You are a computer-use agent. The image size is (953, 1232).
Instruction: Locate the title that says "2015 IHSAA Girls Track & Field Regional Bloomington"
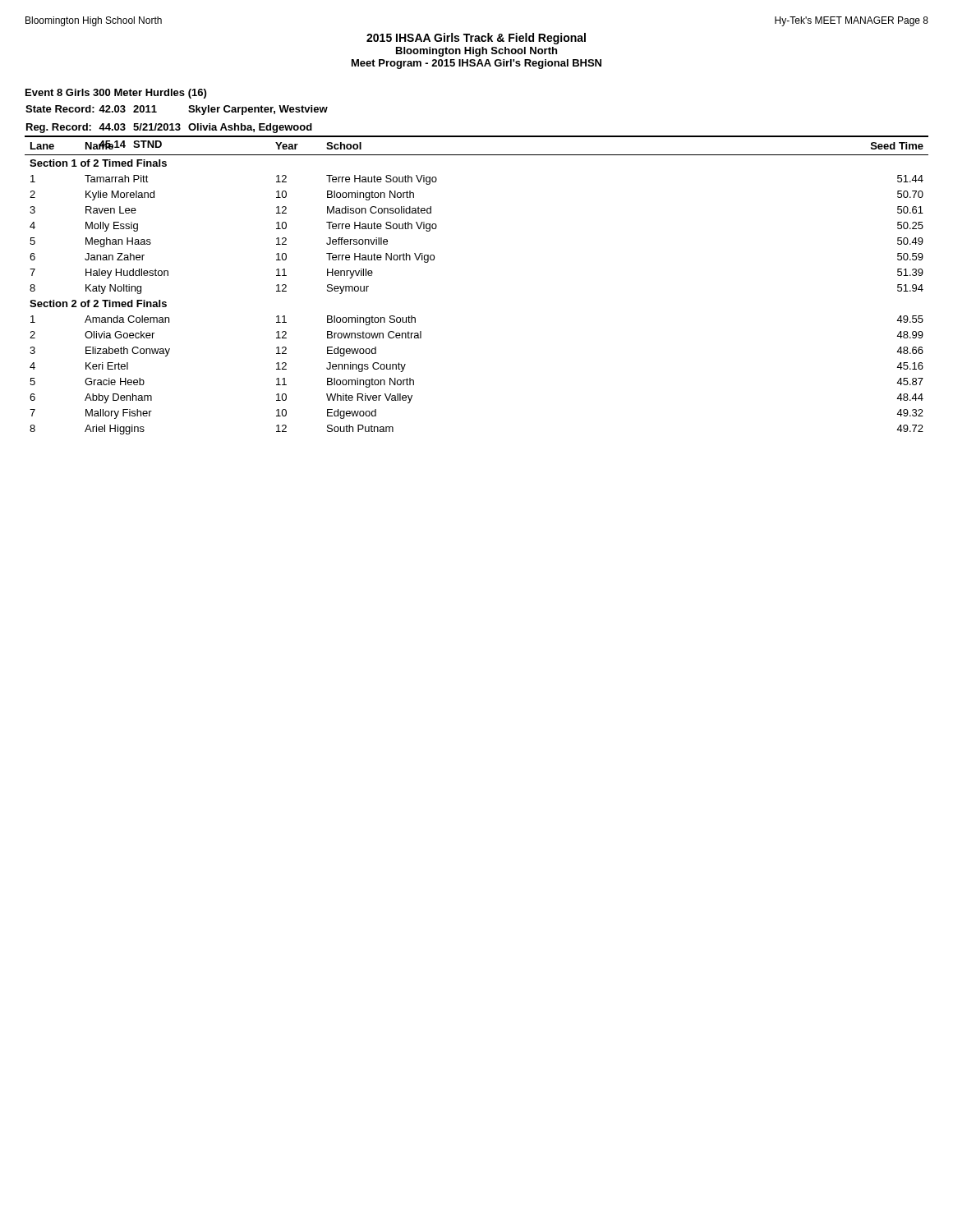coord(476,50)
